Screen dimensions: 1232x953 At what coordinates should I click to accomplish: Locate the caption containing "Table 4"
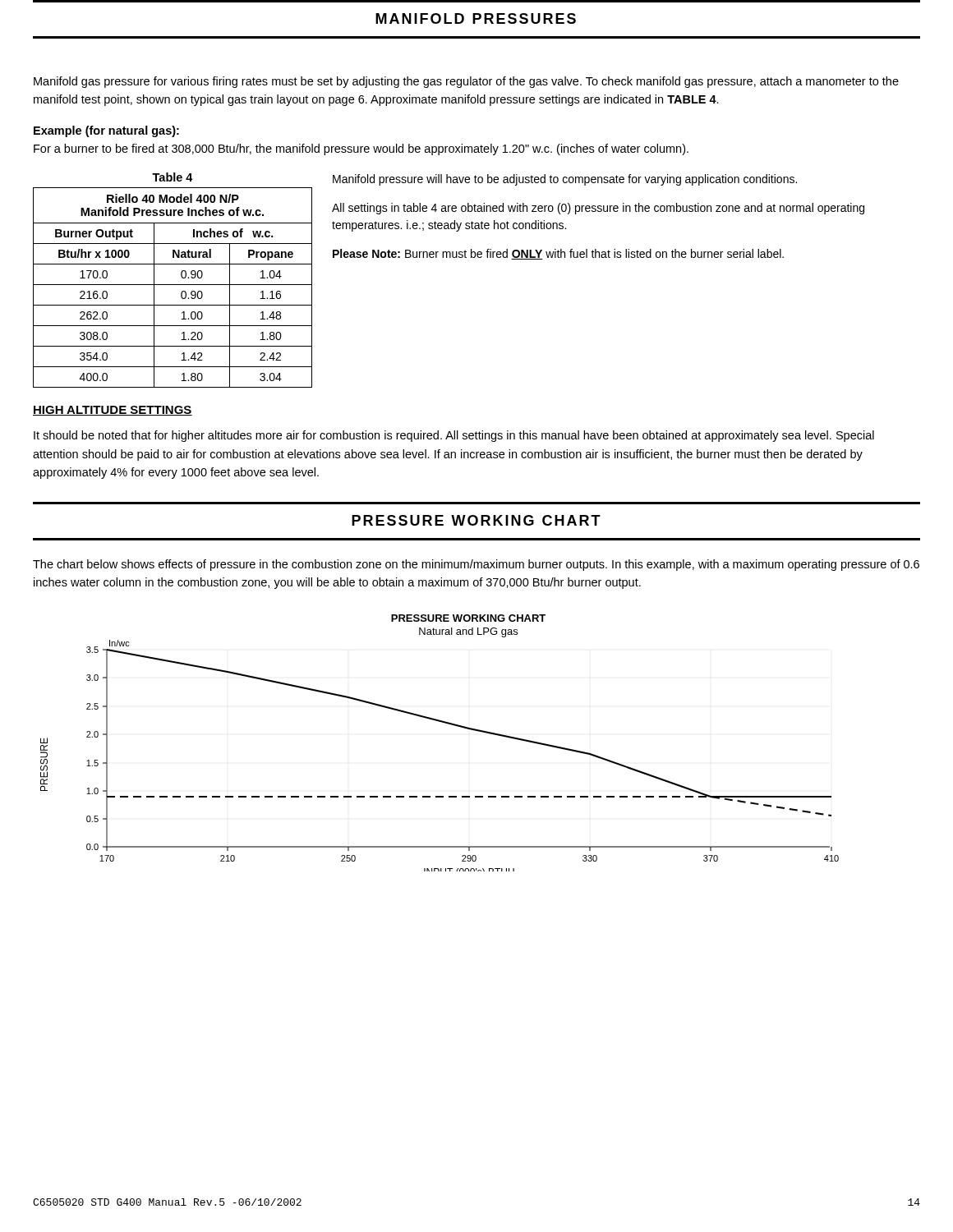coord(173,178)
